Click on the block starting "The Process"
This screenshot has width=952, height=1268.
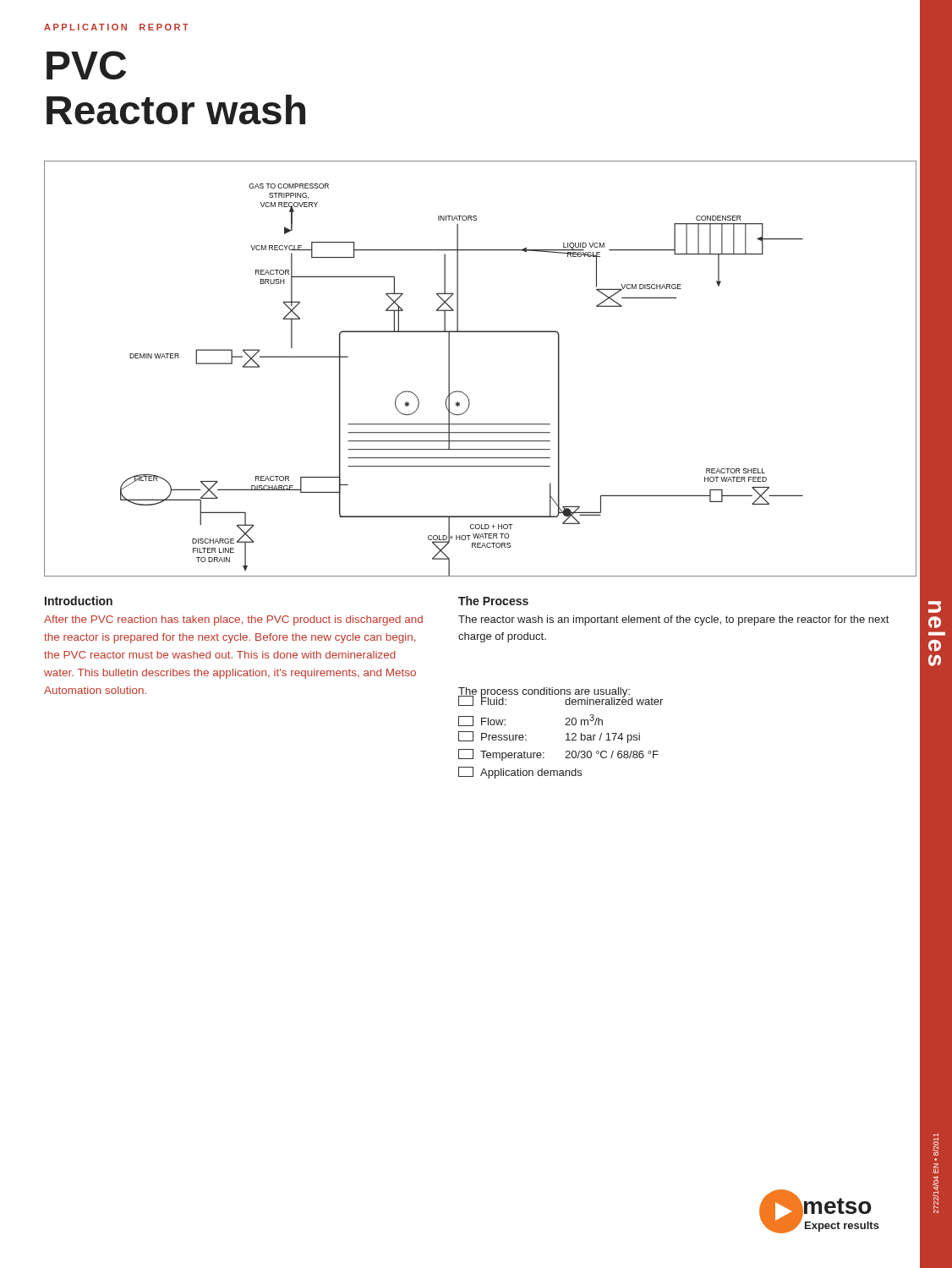click(x=493, y=601)
